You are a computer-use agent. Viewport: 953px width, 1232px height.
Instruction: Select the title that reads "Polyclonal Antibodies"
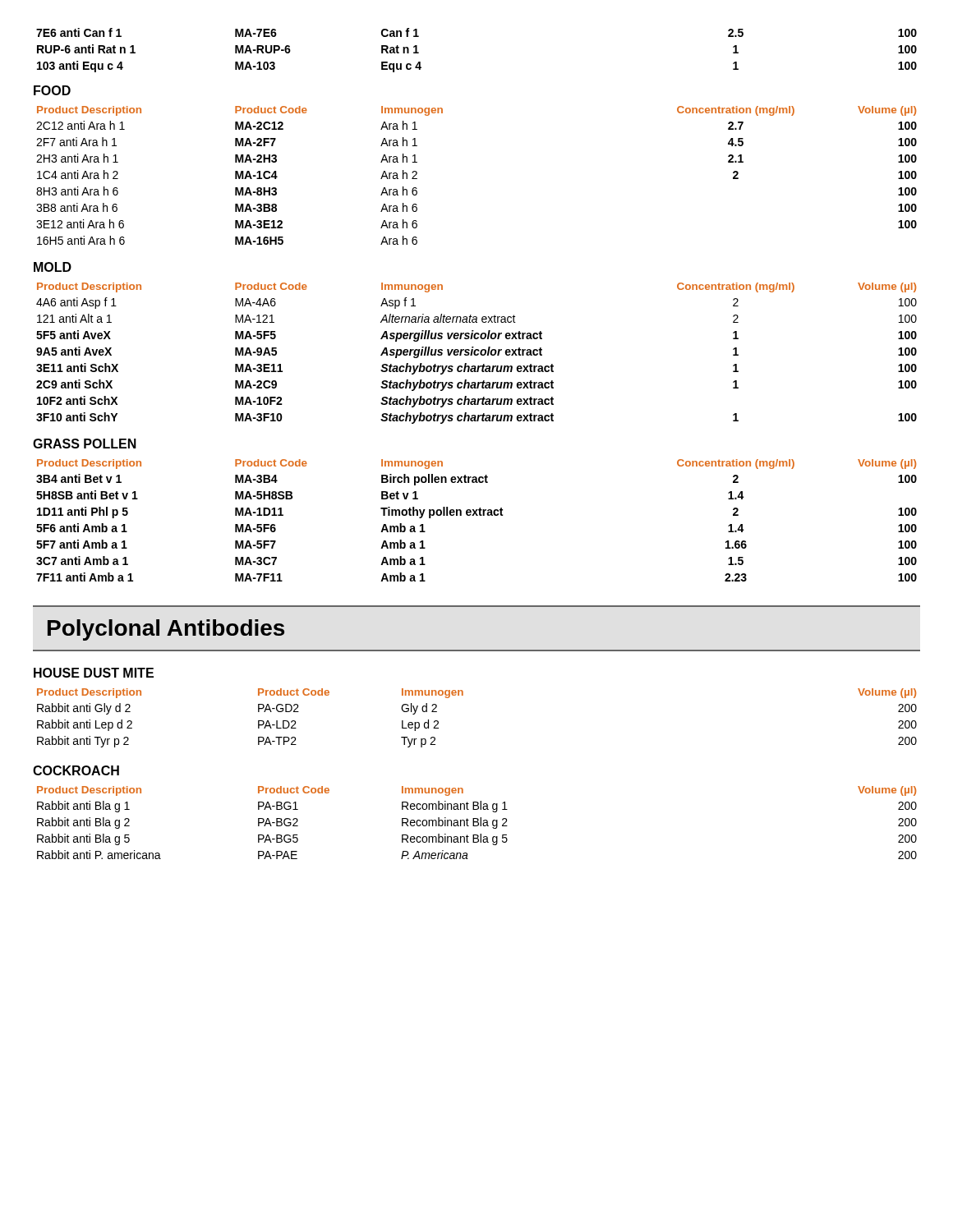click(x=166, y=630)
